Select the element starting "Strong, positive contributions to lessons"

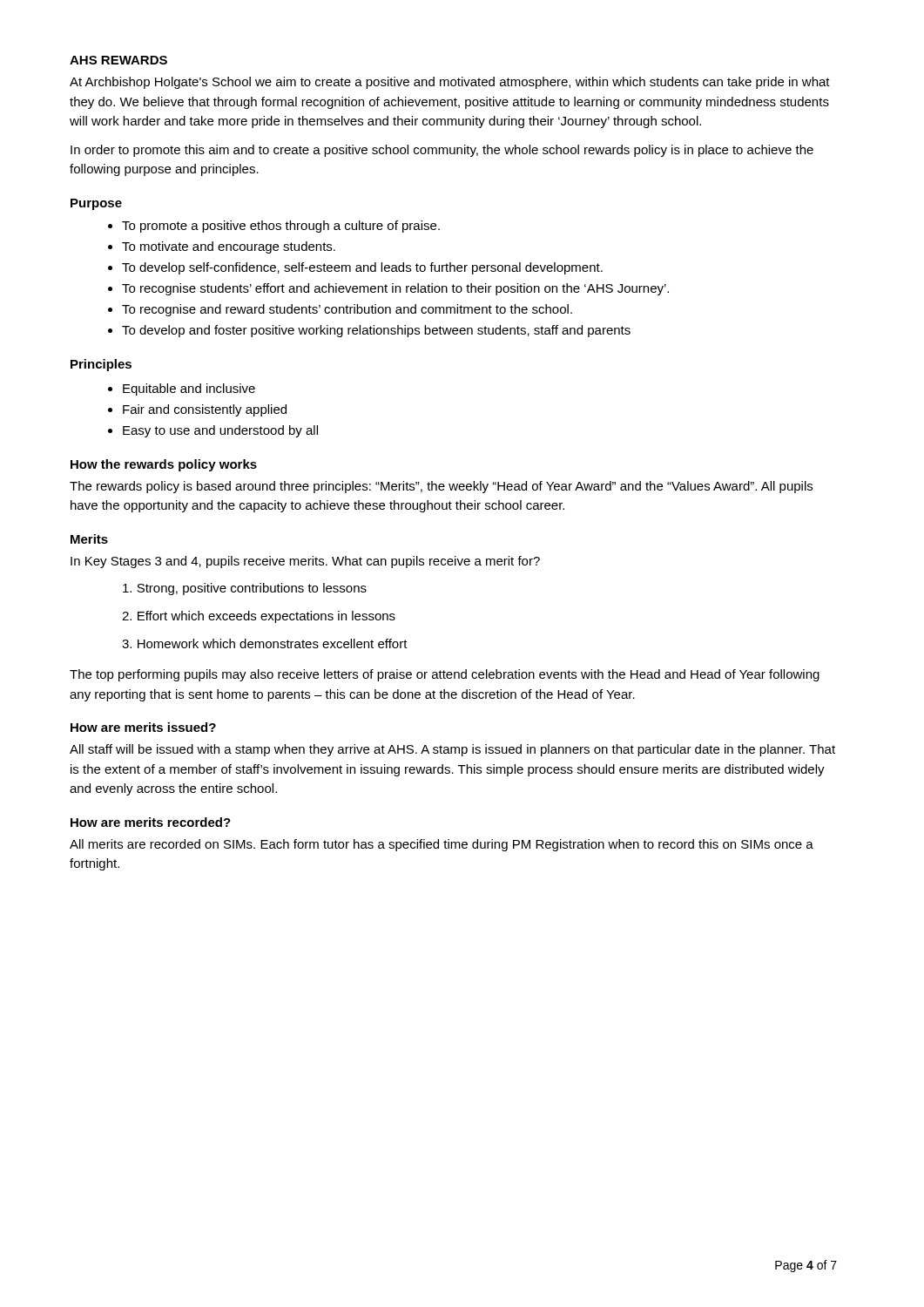pos(244,588)
